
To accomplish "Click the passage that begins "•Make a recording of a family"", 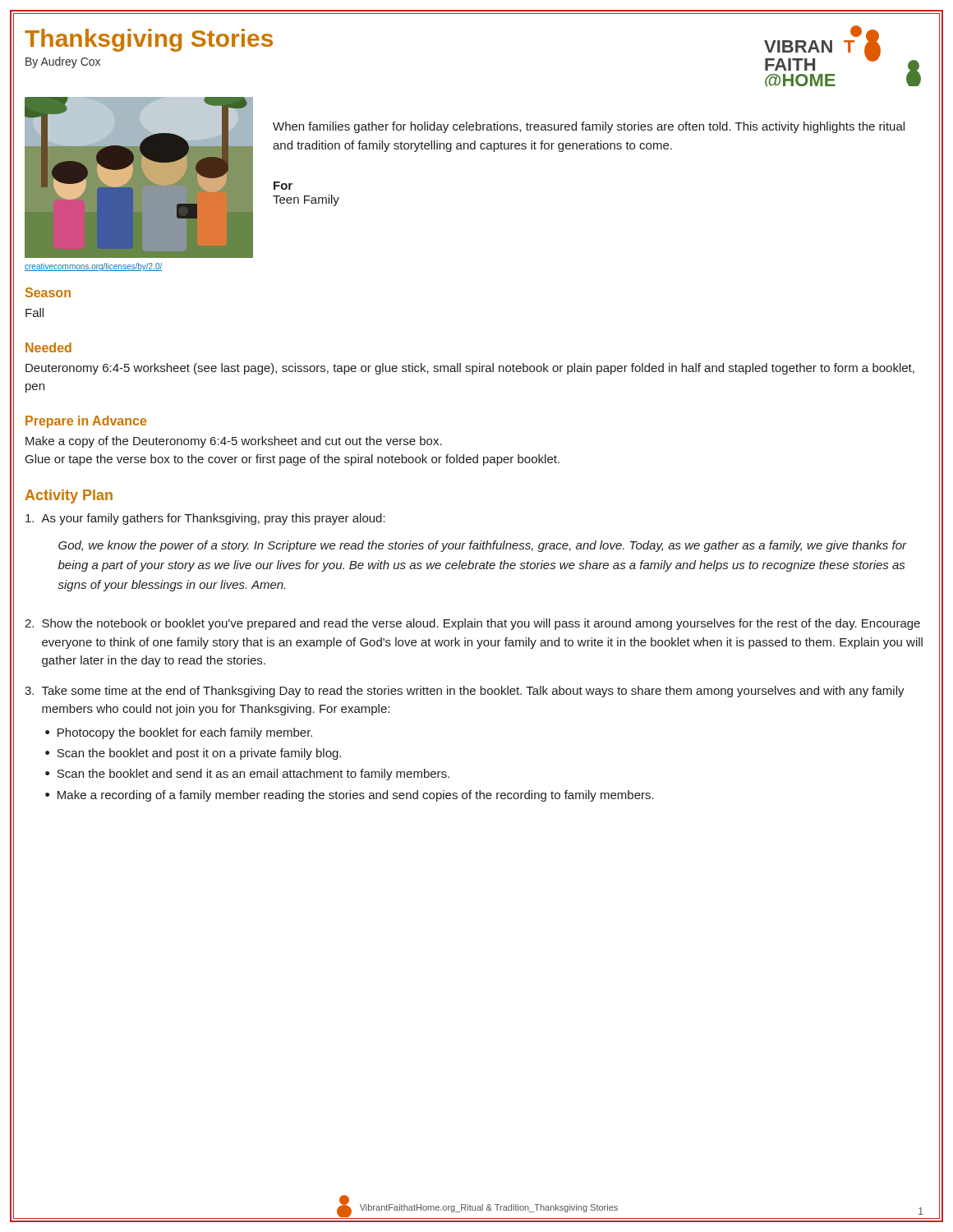I will point(350,795).
